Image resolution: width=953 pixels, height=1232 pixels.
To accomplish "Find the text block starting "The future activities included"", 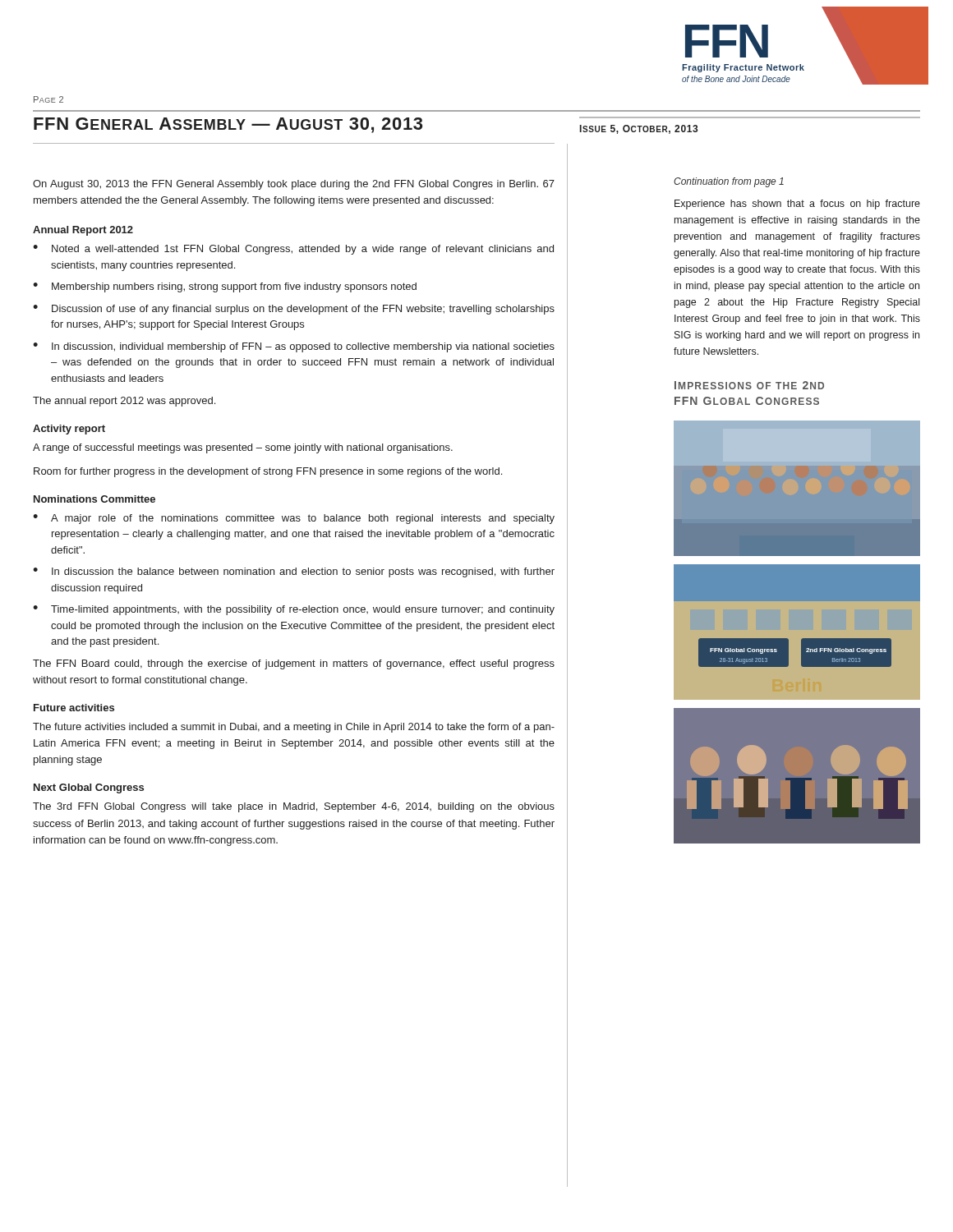I will (294, 743).
